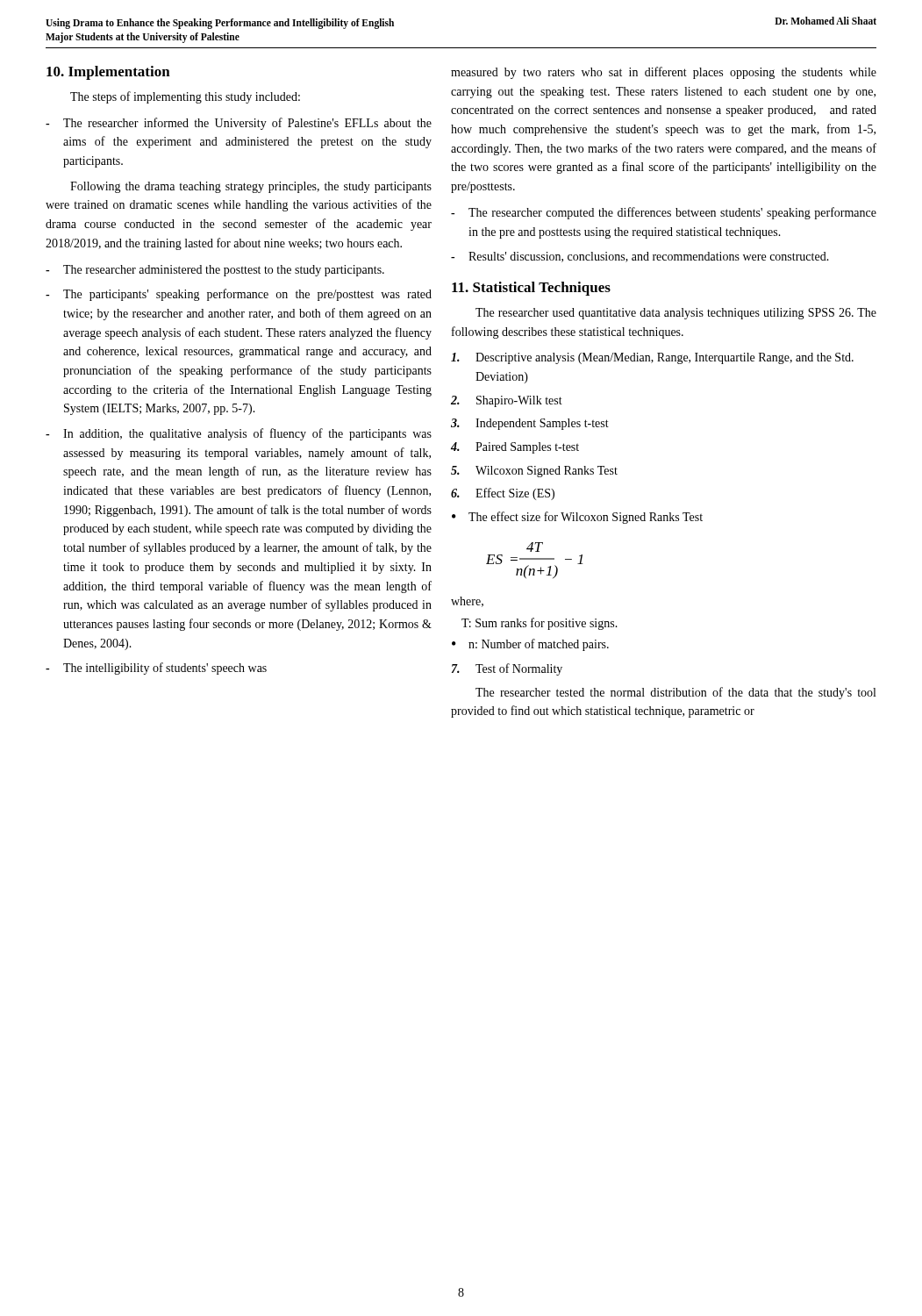This screenshot has height=1316, width=922.
Task: Select the list item that says "- Results' discussion, conclusions, and"
Action: pos(664,257)
